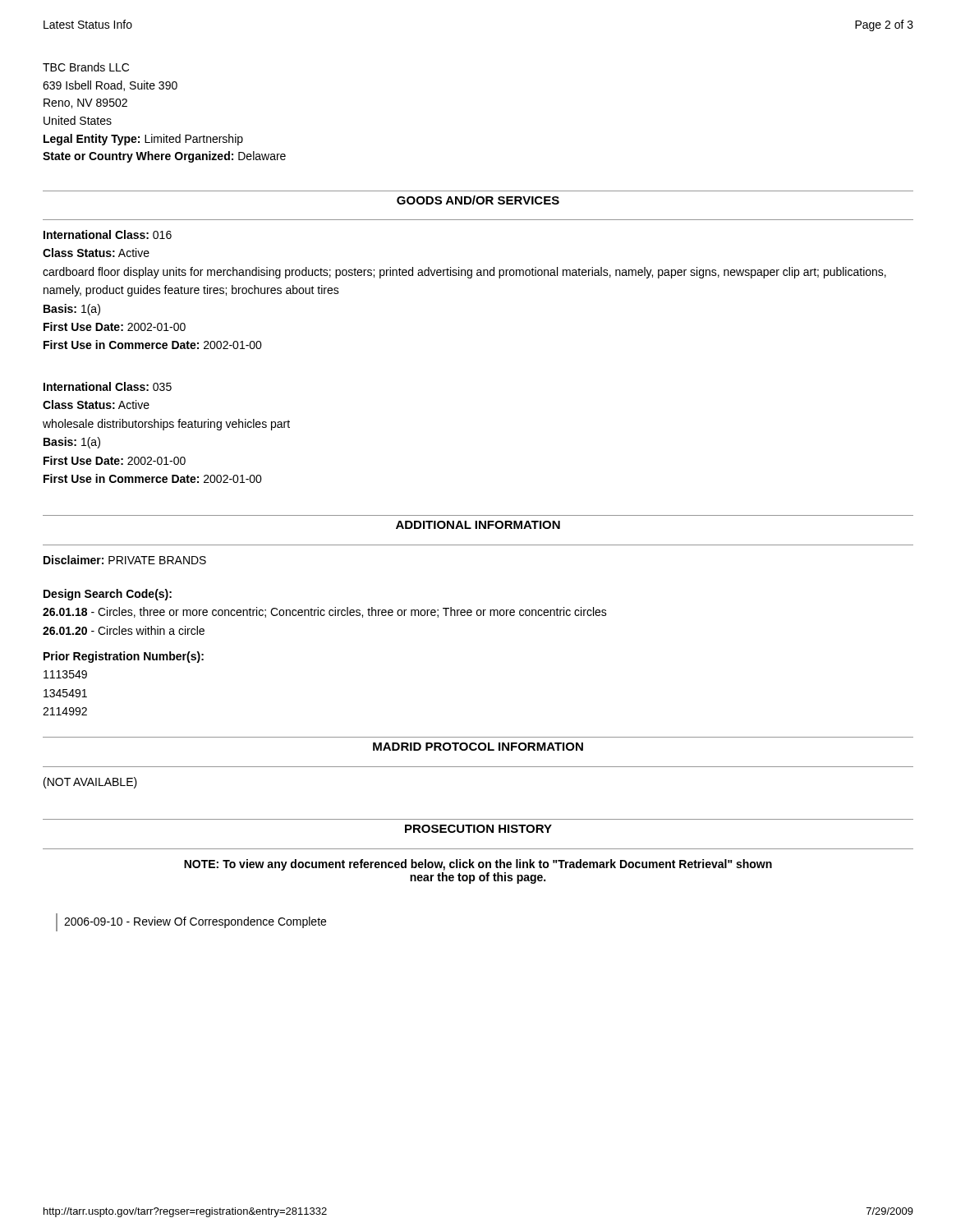Locate the text block starting "Disclaimer: PRIVATE BRANDS"
This screenshot has height=1232, width=956.
pyautogui.click(x=125, y=560)
